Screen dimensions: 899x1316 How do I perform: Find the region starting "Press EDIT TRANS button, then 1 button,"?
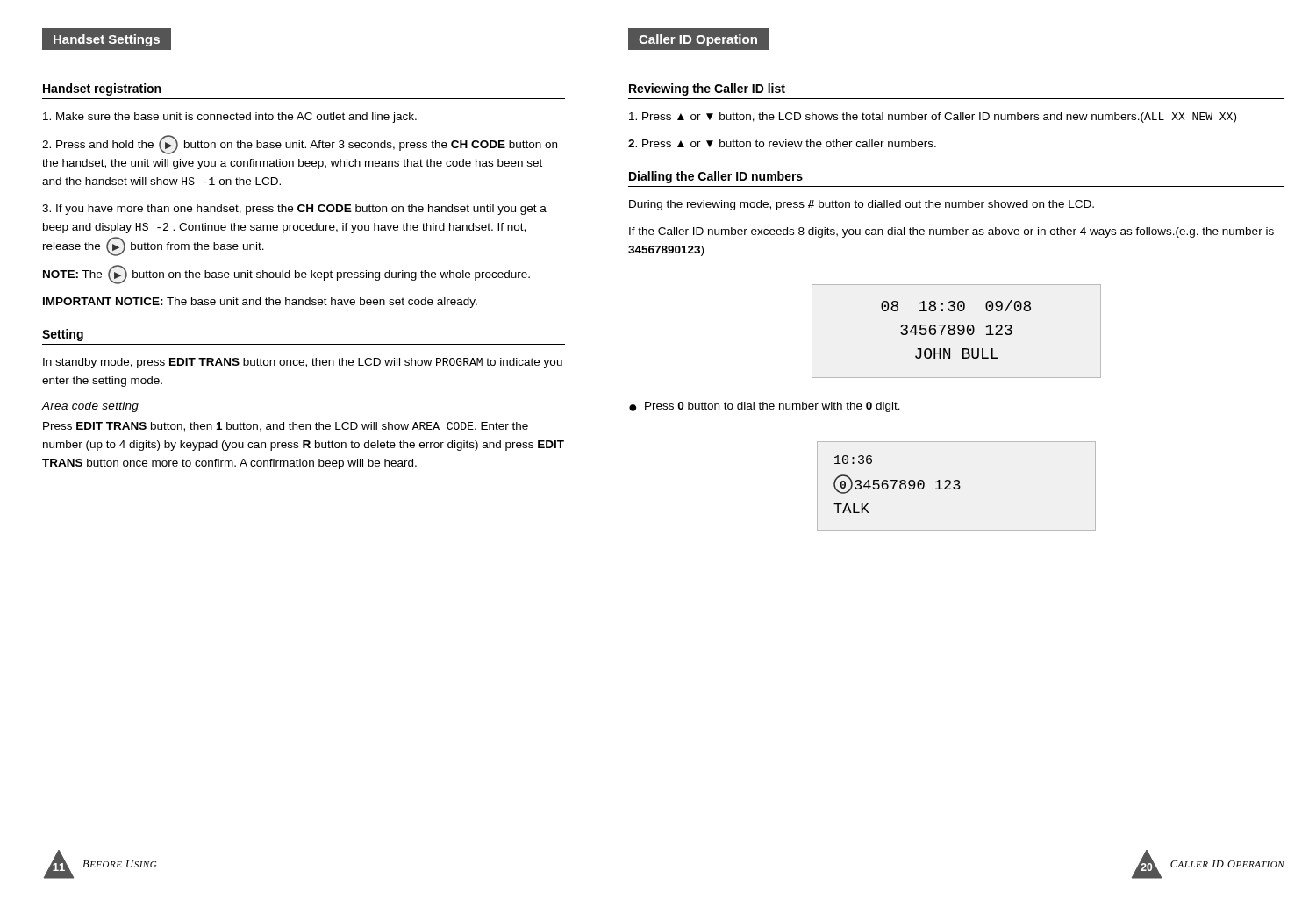point(303,444)
